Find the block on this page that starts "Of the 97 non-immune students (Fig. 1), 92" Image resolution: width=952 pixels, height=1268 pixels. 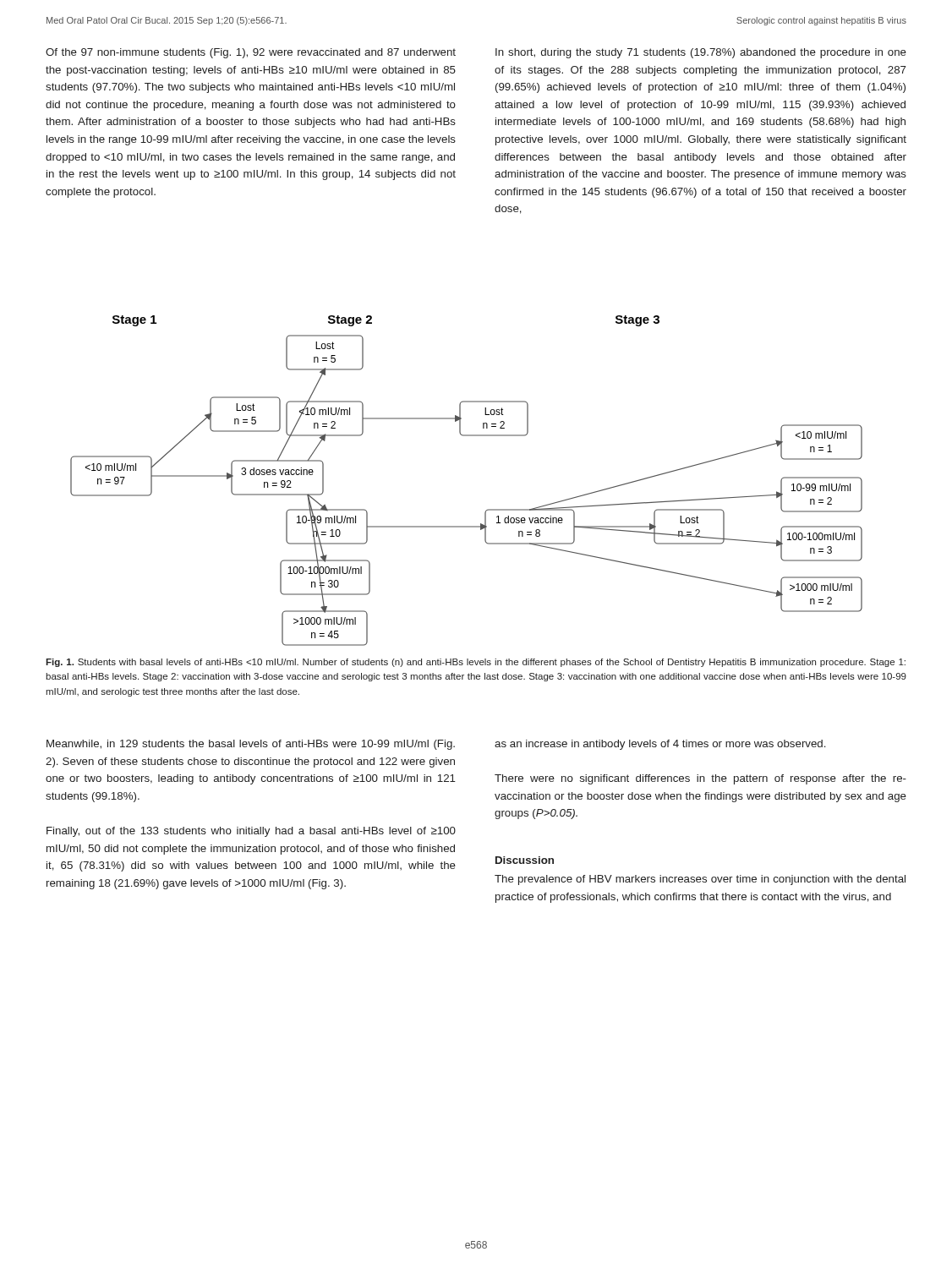pyautogui.click(x=251, y=122)
